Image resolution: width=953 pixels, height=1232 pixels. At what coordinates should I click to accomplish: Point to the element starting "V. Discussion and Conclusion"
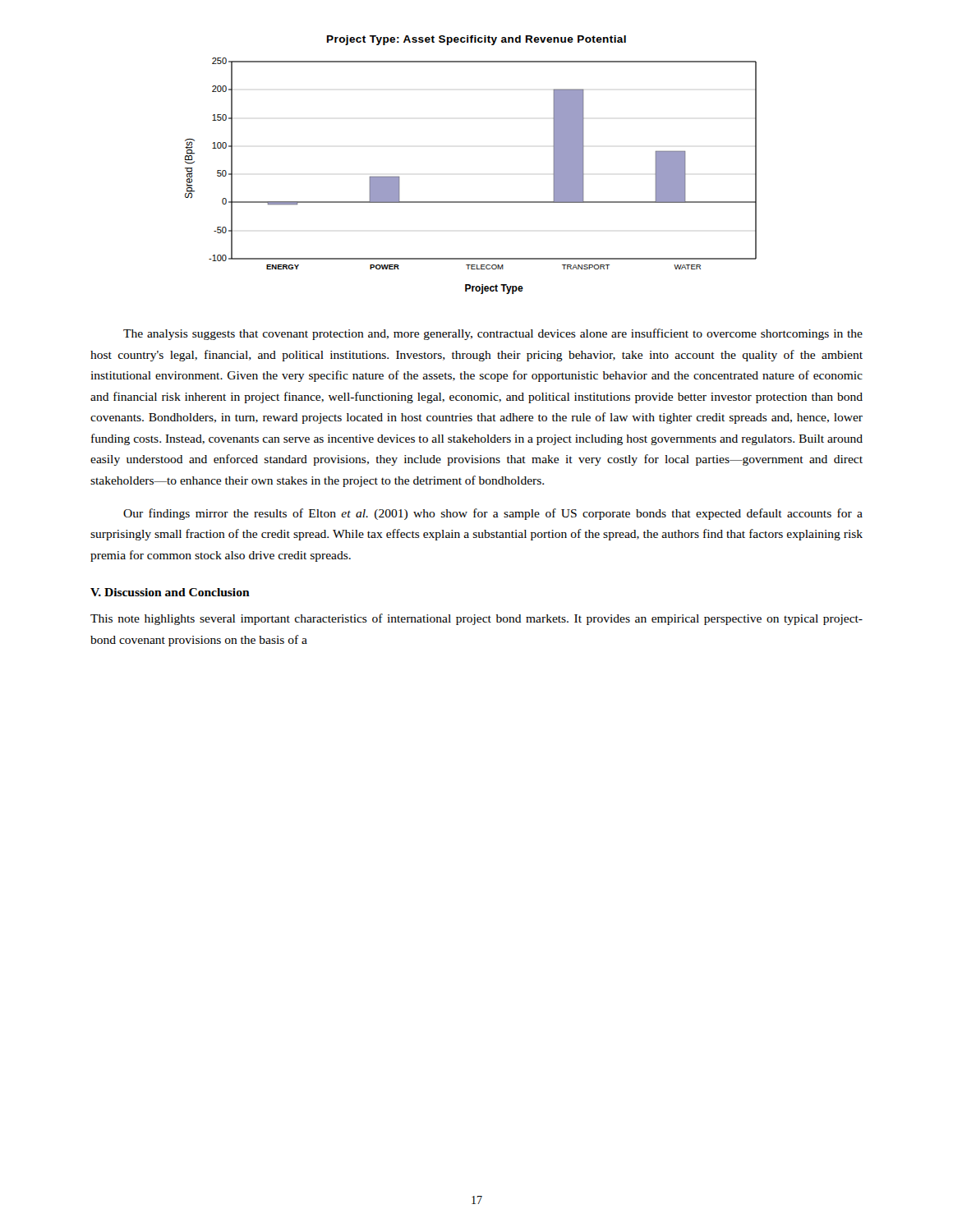(x=170, y=592)
